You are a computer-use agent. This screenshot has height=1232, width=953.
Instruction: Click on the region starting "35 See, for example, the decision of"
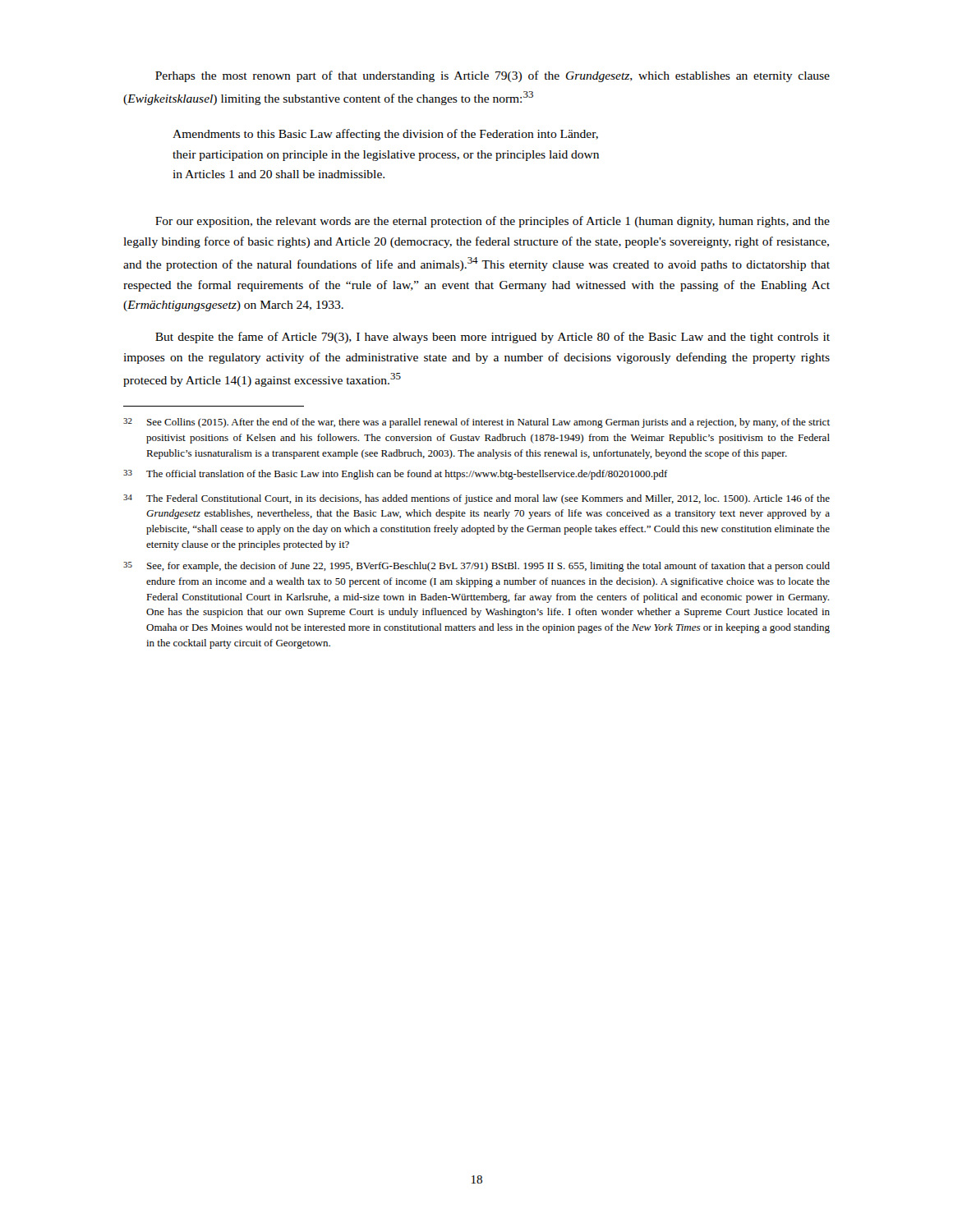point(476,605)
